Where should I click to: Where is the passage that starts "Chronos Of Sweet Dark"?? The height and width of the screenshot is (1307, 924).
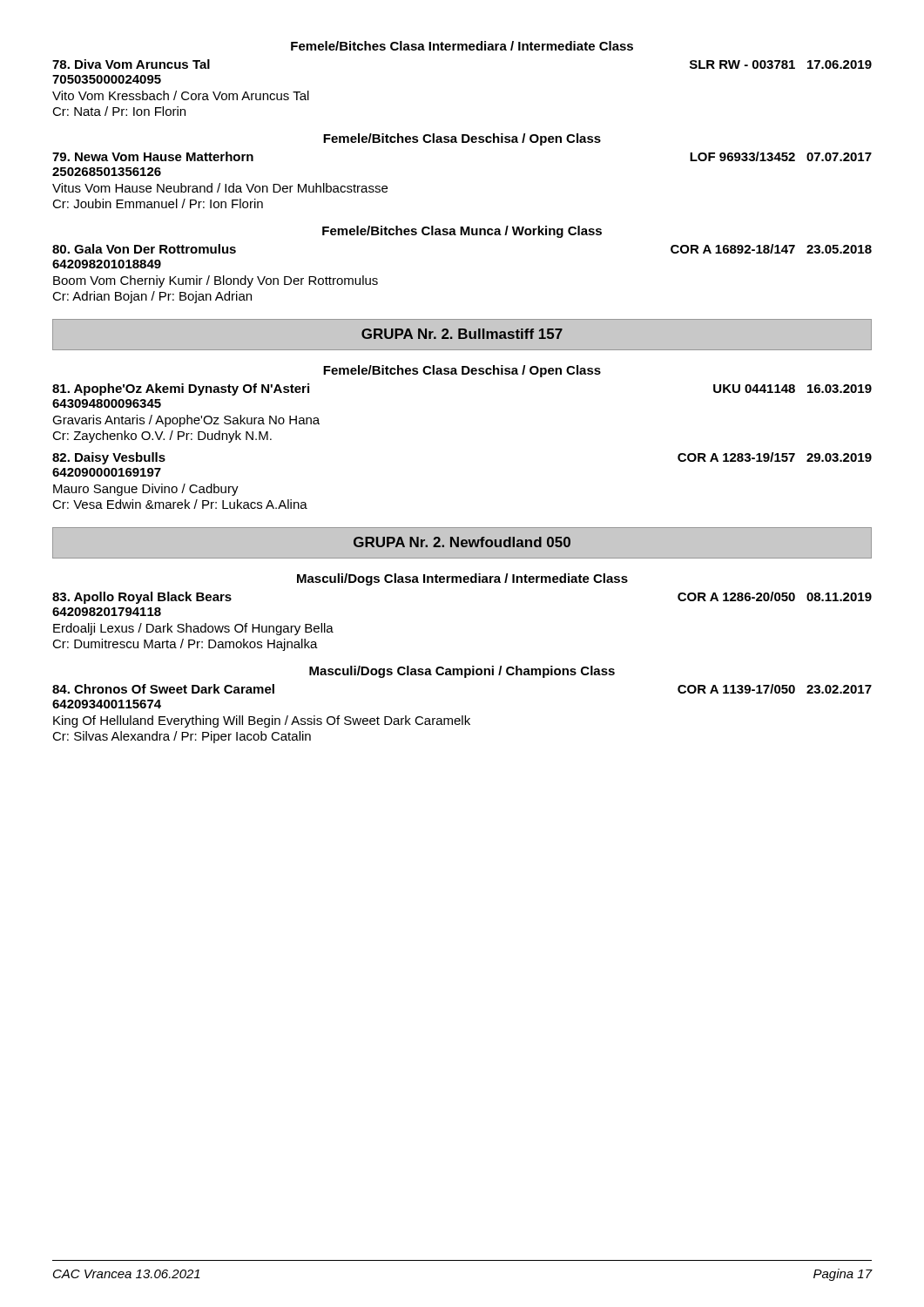pos(462,712)
